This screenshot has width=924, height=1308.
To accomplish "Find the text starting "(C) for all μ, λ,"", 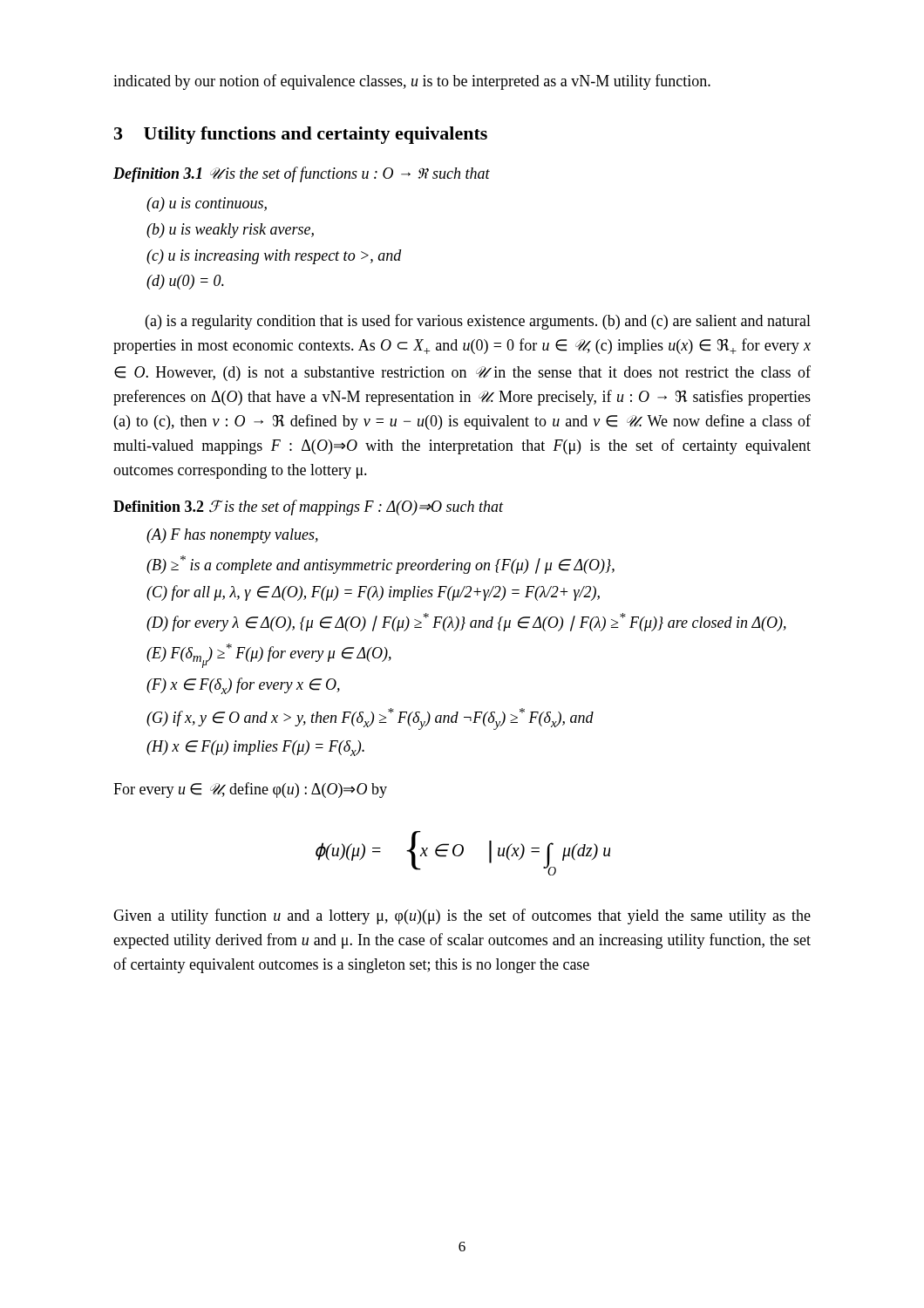I will [374, 592].
